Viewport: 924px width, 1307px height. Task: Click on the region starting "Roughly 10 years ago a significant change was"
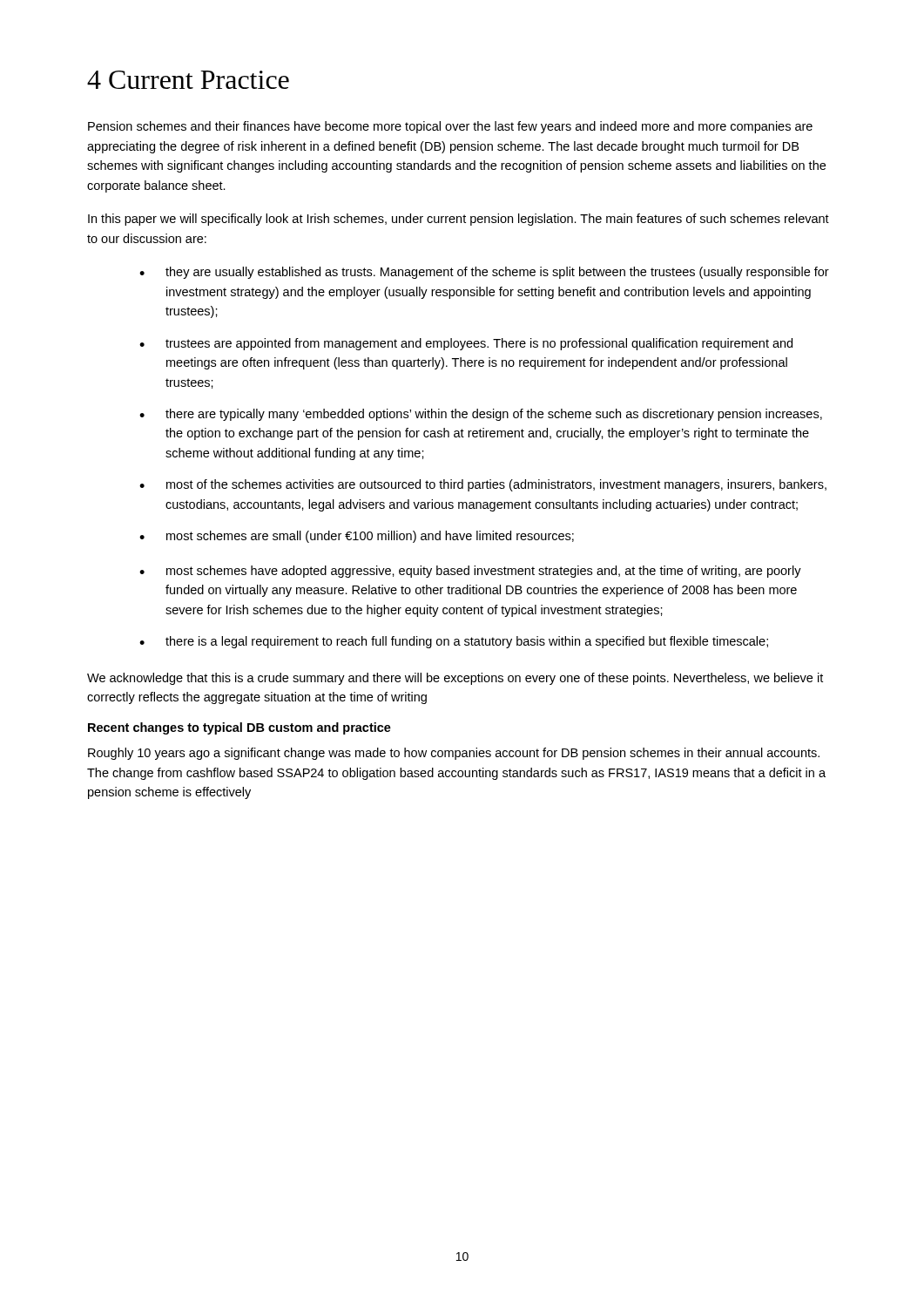456,773
